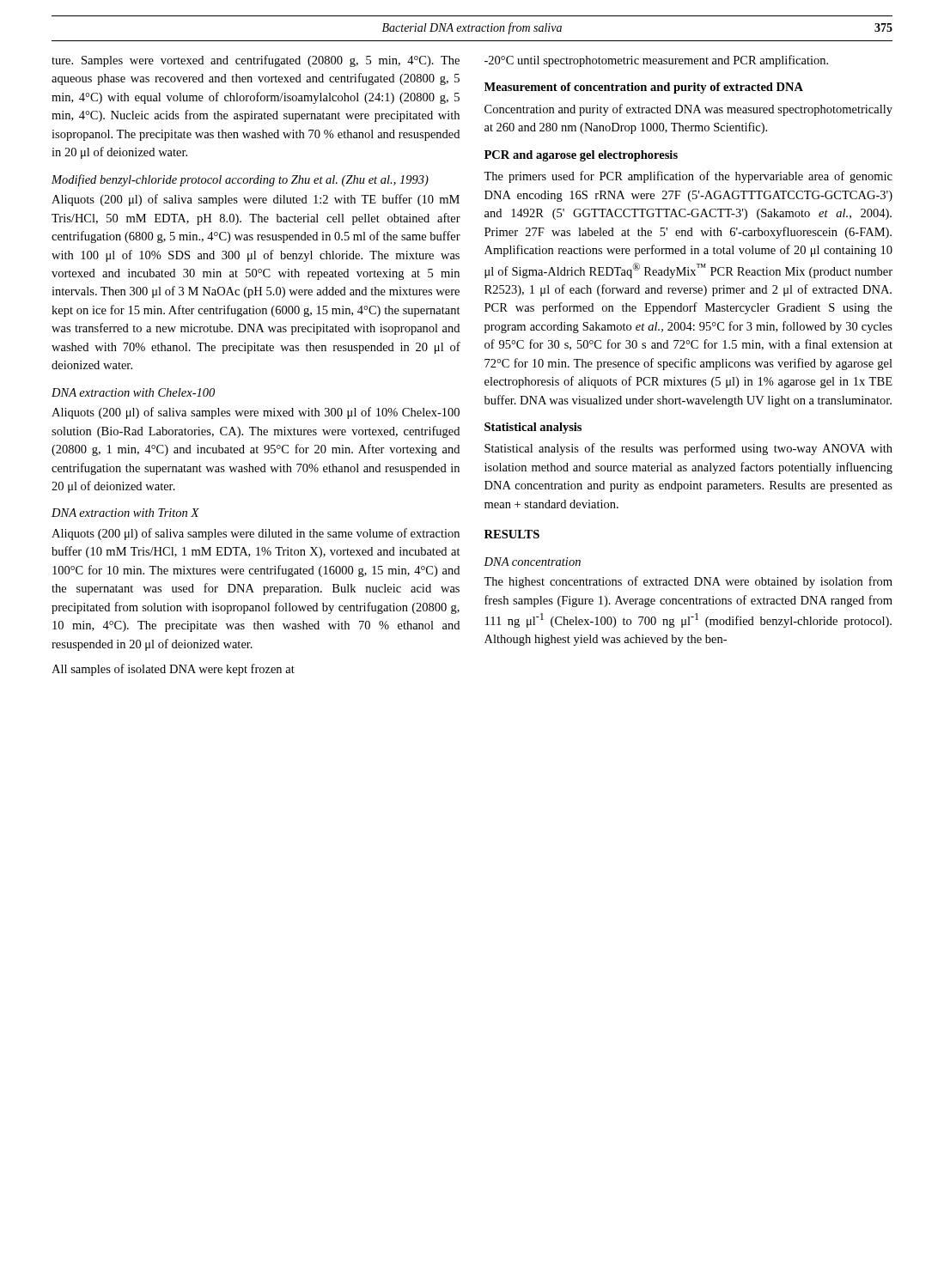Where is the section header that starts "Modified benzyl-chloride protocol according to"?

coord(256,180)
